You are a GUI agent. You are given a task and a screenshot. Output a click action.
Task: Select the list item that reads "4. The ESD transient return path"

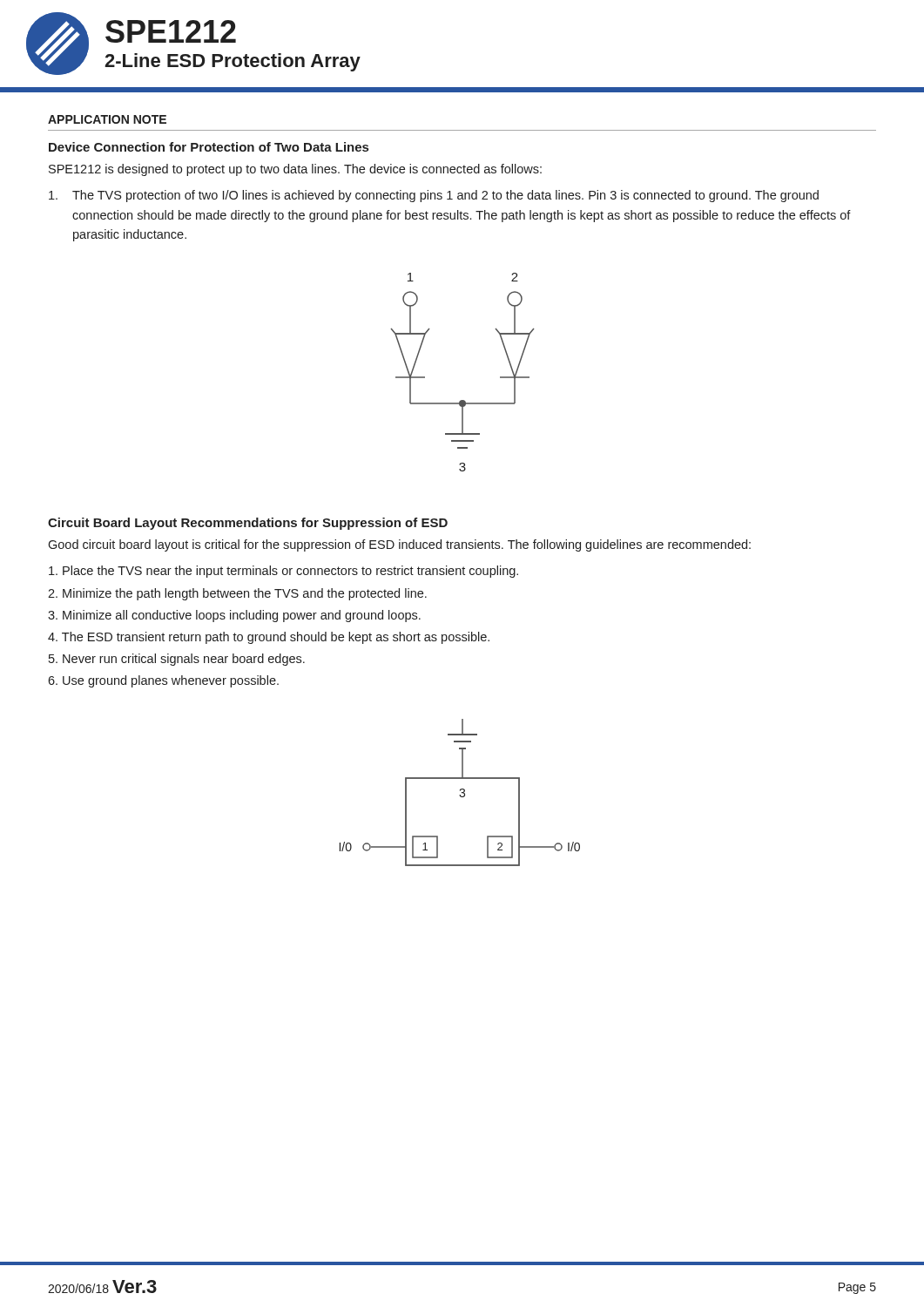269,637
